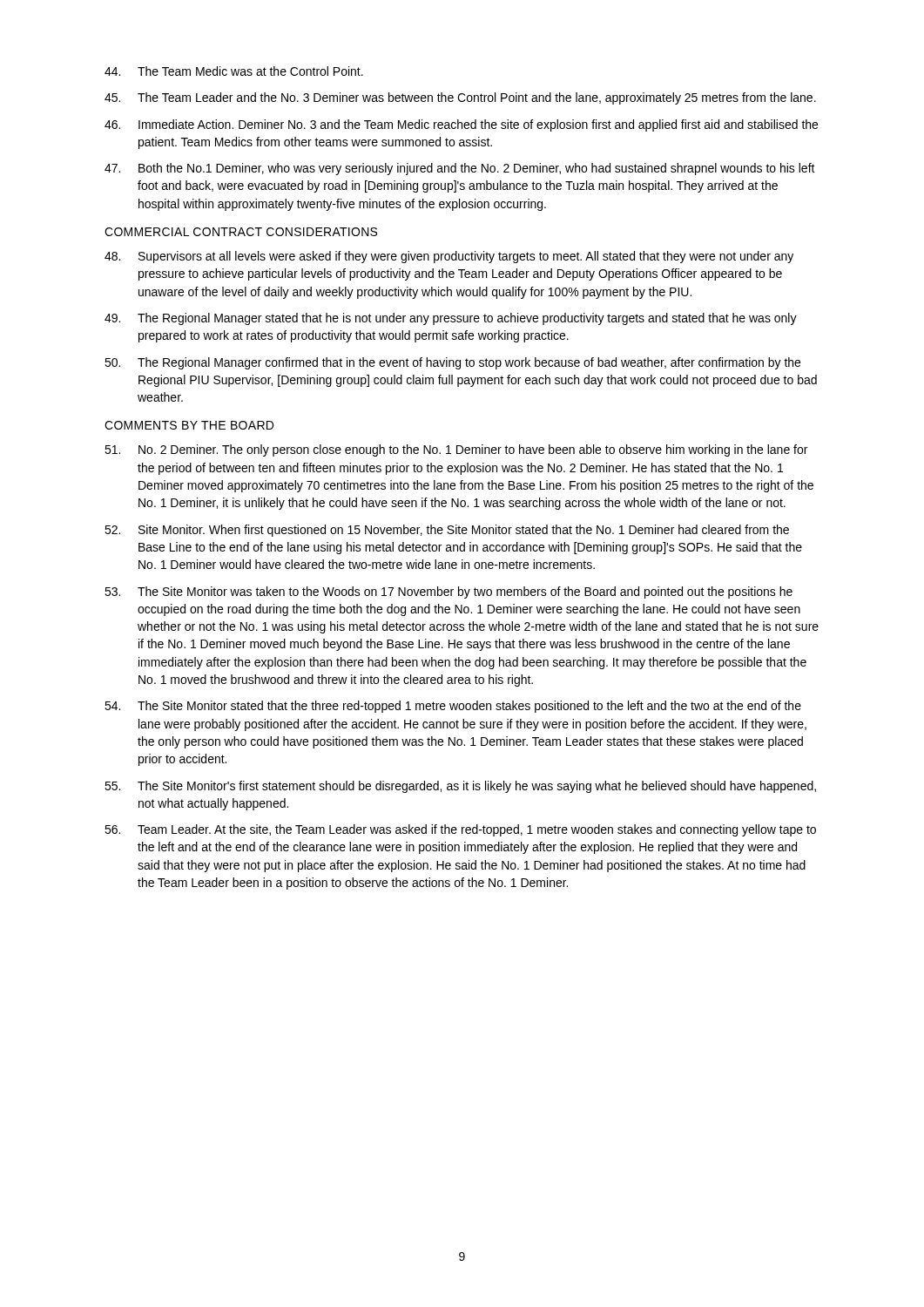This screenshot has height=1307, width=924.
Task: Point to "COMMENTS BY THE BOARD"
Action: [190, 426]
